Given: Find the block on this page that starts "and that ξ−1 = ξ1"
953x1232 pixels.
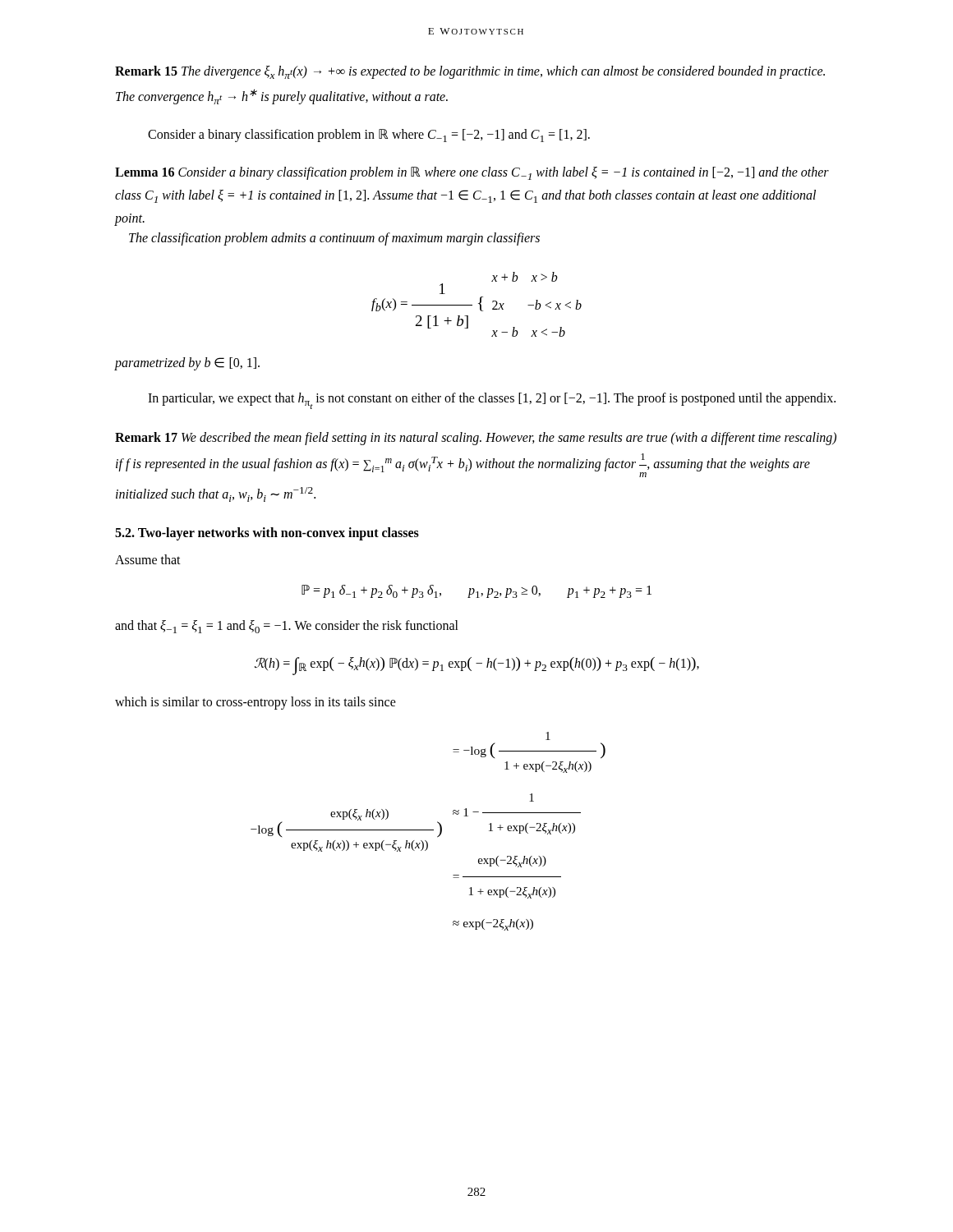Looking at the screenshot, I should 287,627.
